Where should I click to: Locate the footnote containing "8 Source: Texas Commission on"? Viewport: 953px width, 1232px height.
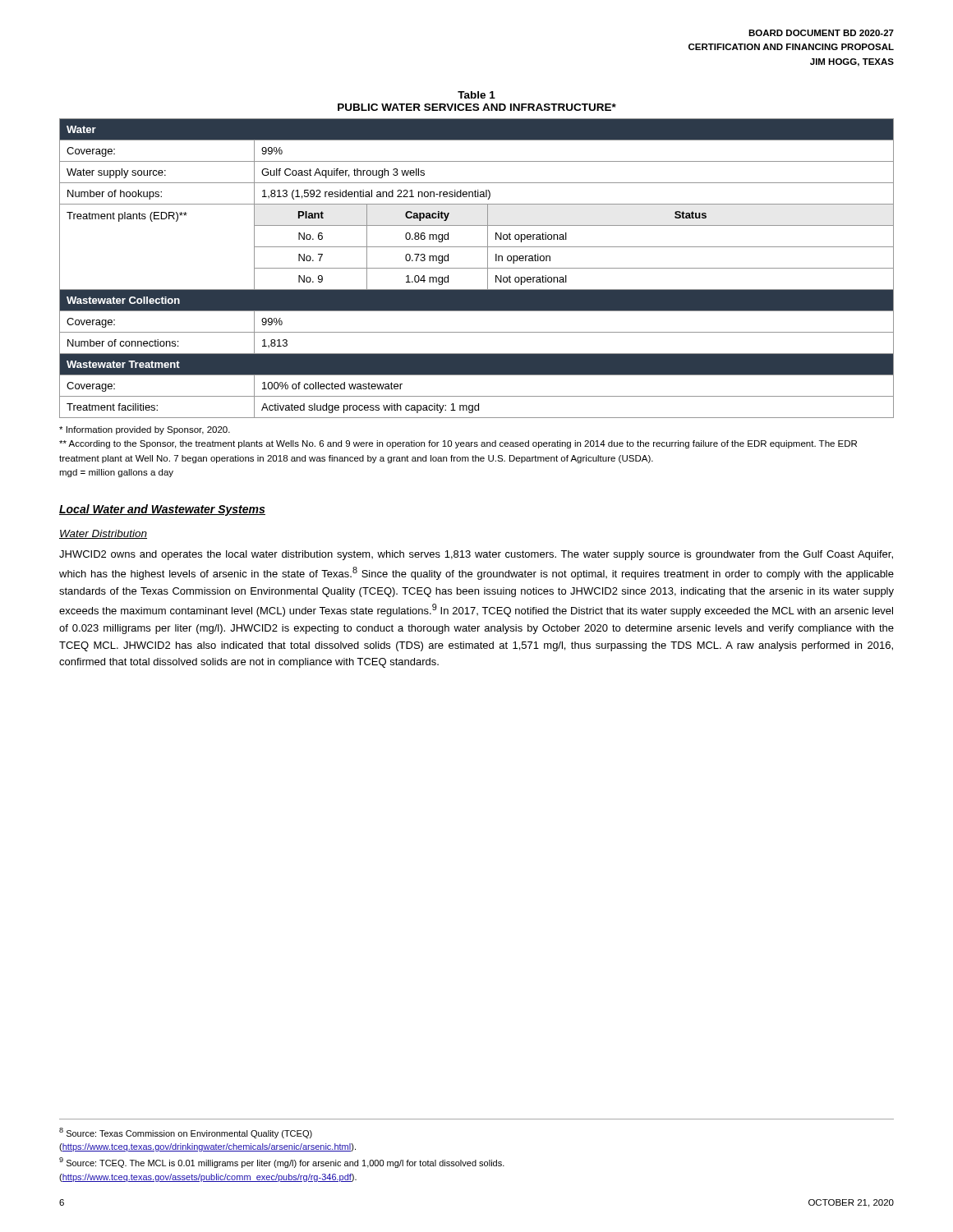click(x=282, y=1154)
